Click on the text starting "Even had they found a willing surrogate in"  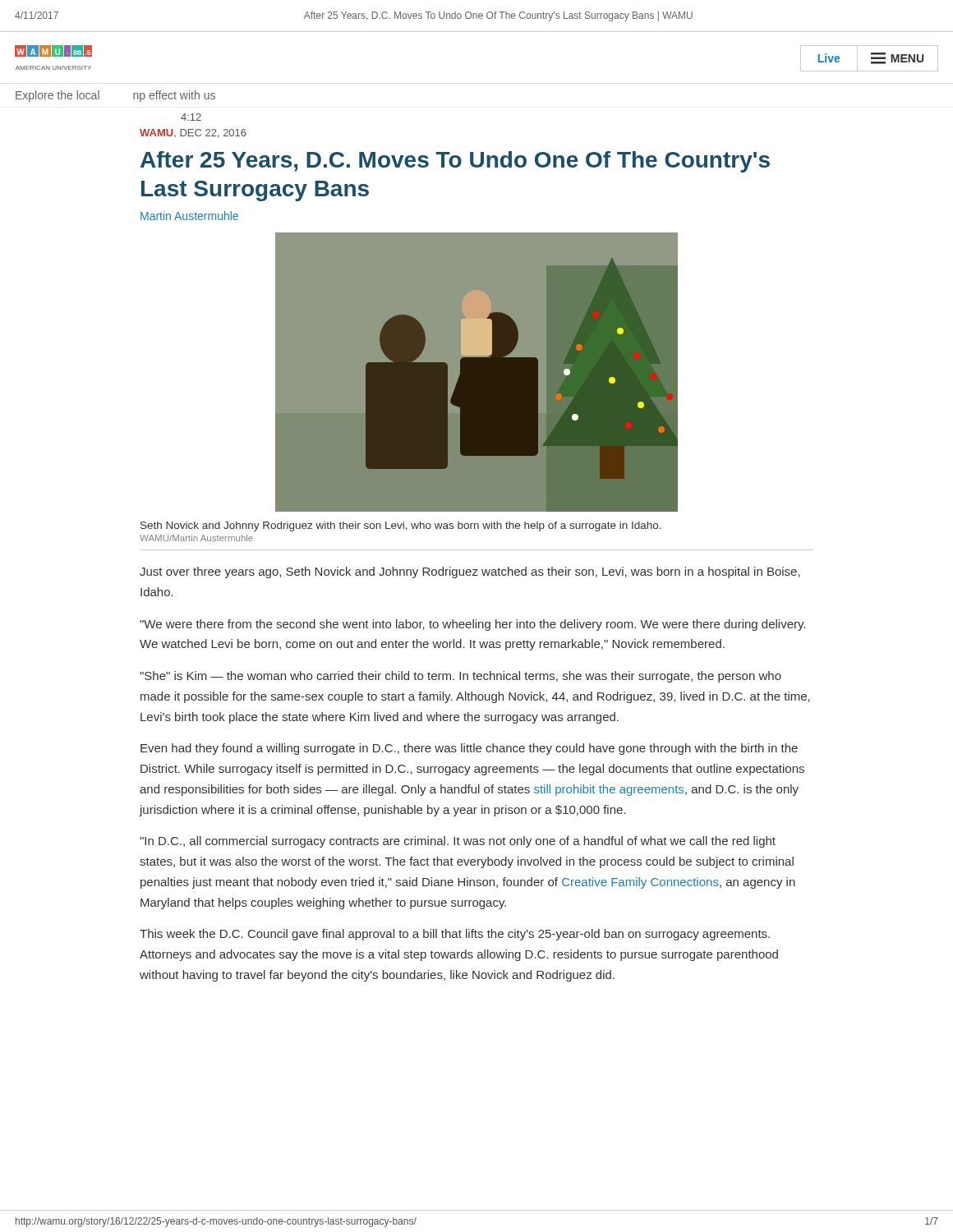coord(472,779)
